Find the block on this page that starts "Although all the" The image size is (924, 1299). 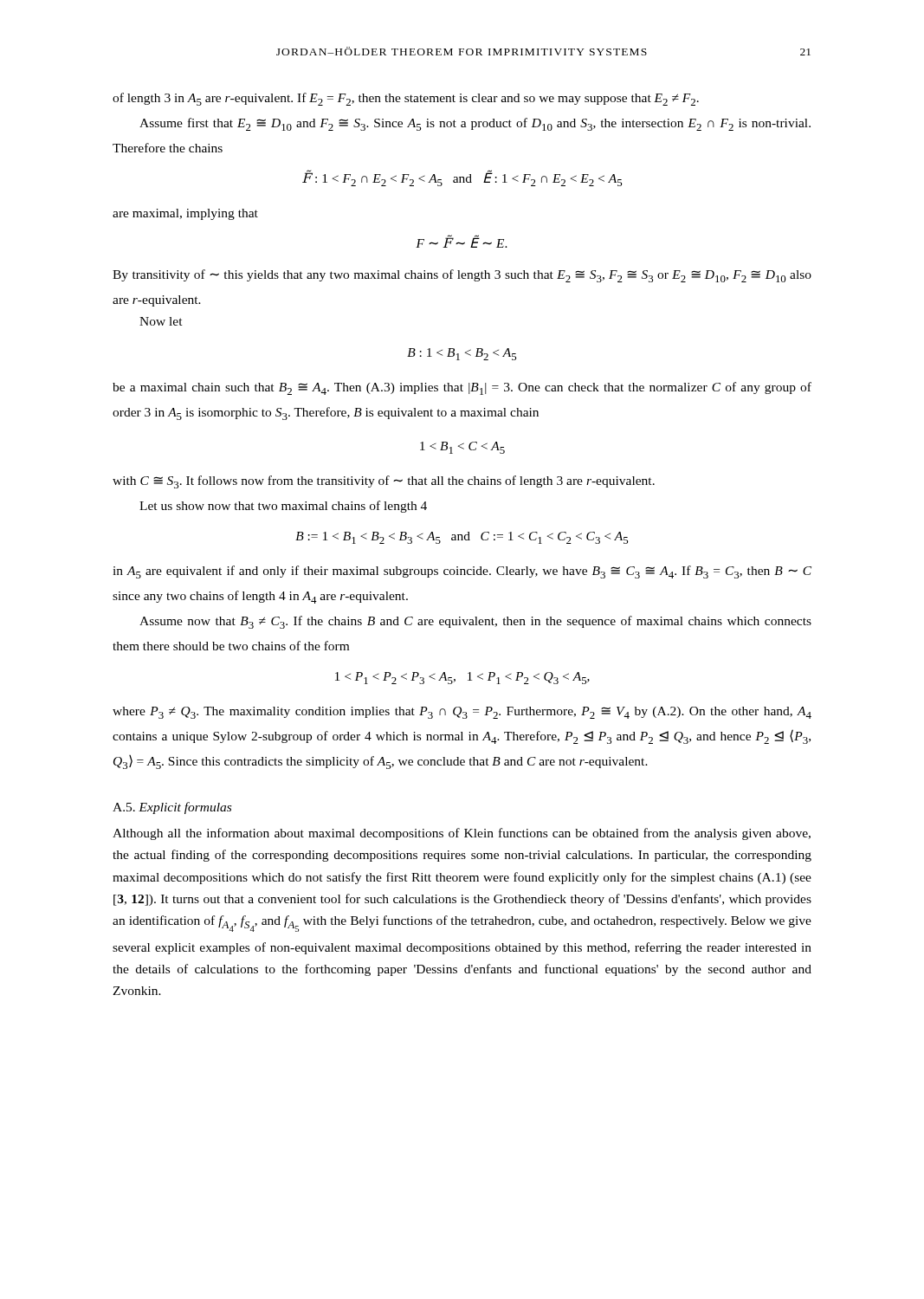[462, 912]
